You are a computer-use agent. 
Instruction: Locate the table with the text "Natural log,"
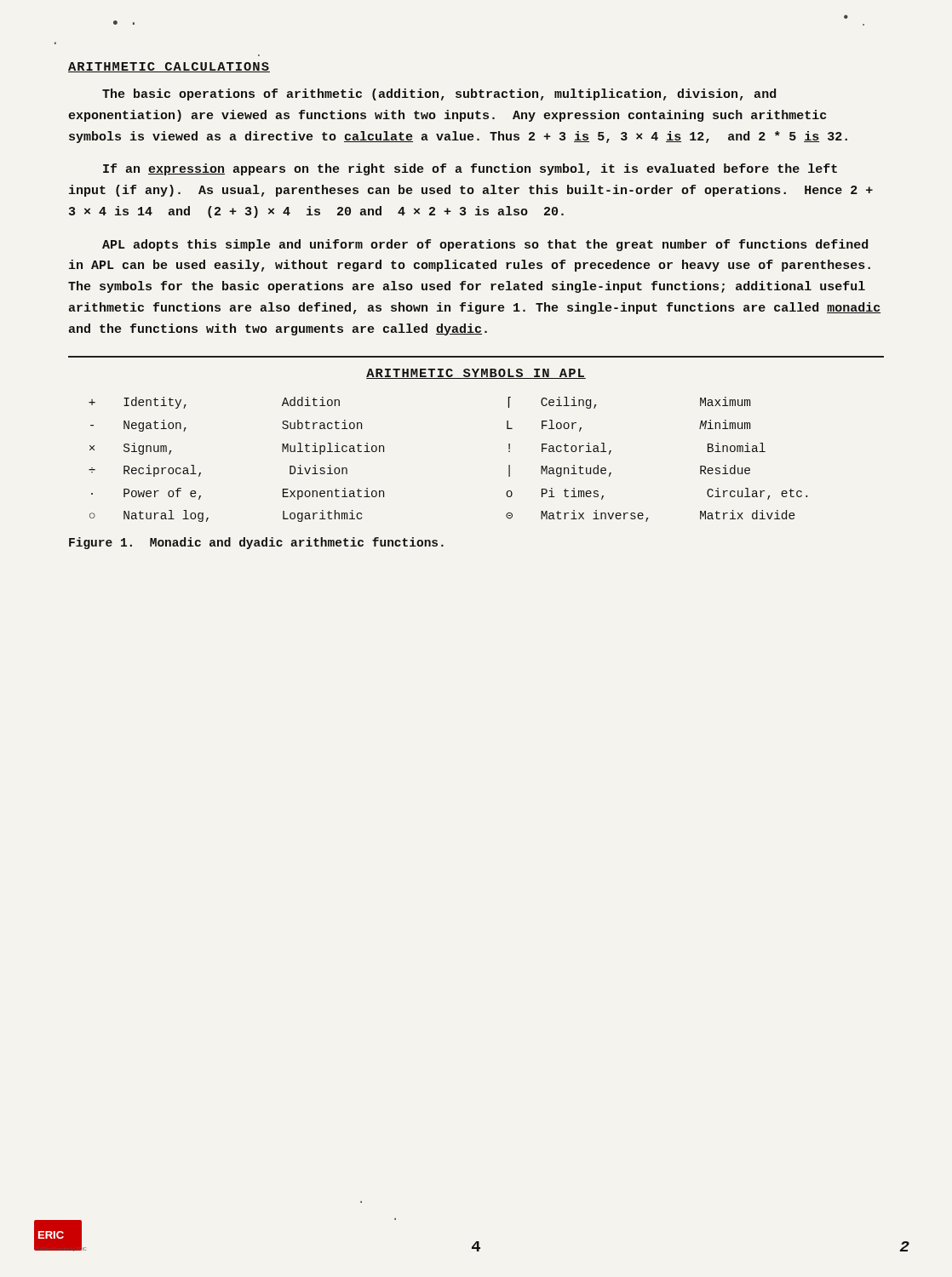(x=476, y=460)
